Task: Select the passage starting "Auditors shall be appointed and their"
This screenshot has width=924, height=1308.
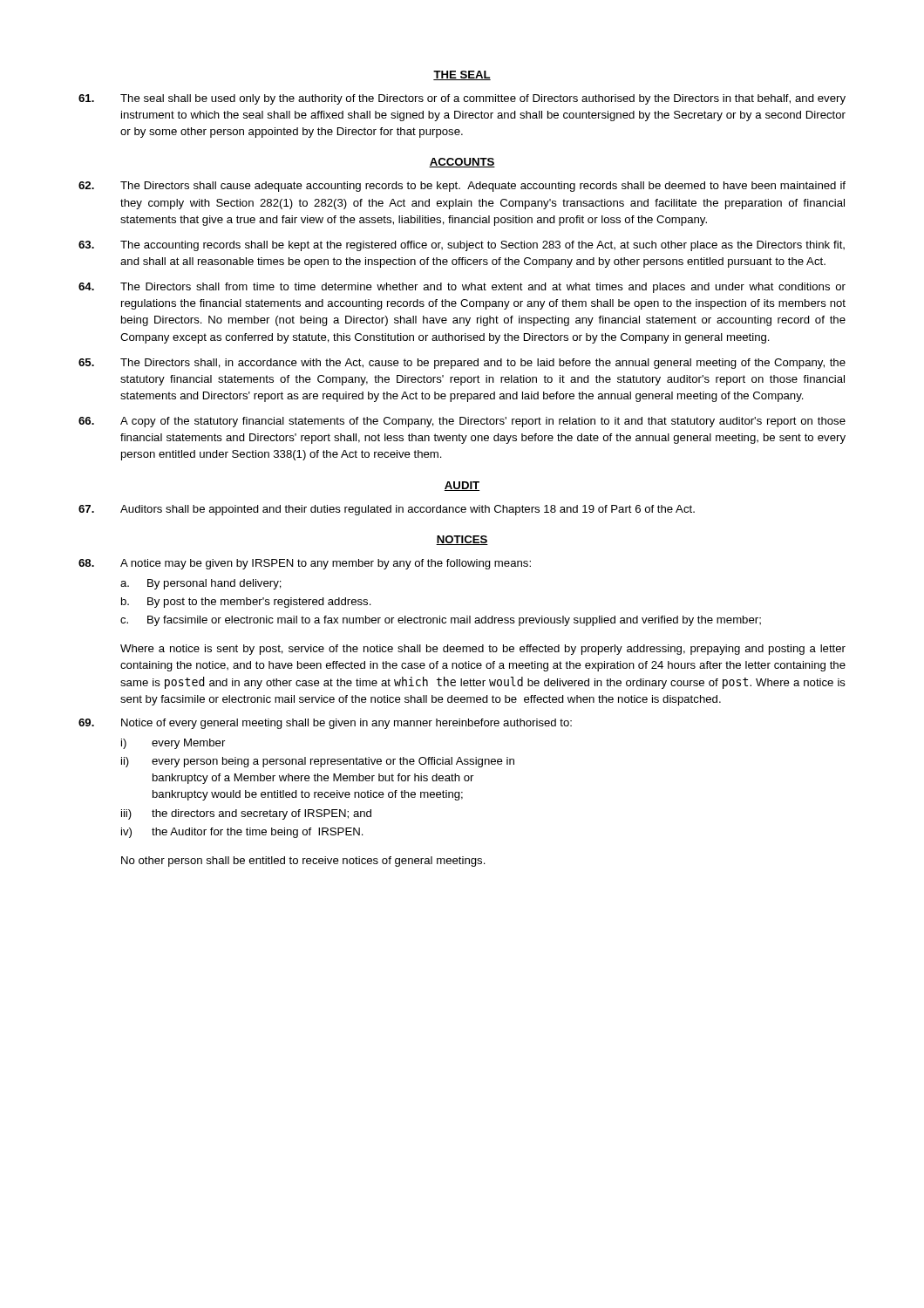Action: click(x=462, y=508)
